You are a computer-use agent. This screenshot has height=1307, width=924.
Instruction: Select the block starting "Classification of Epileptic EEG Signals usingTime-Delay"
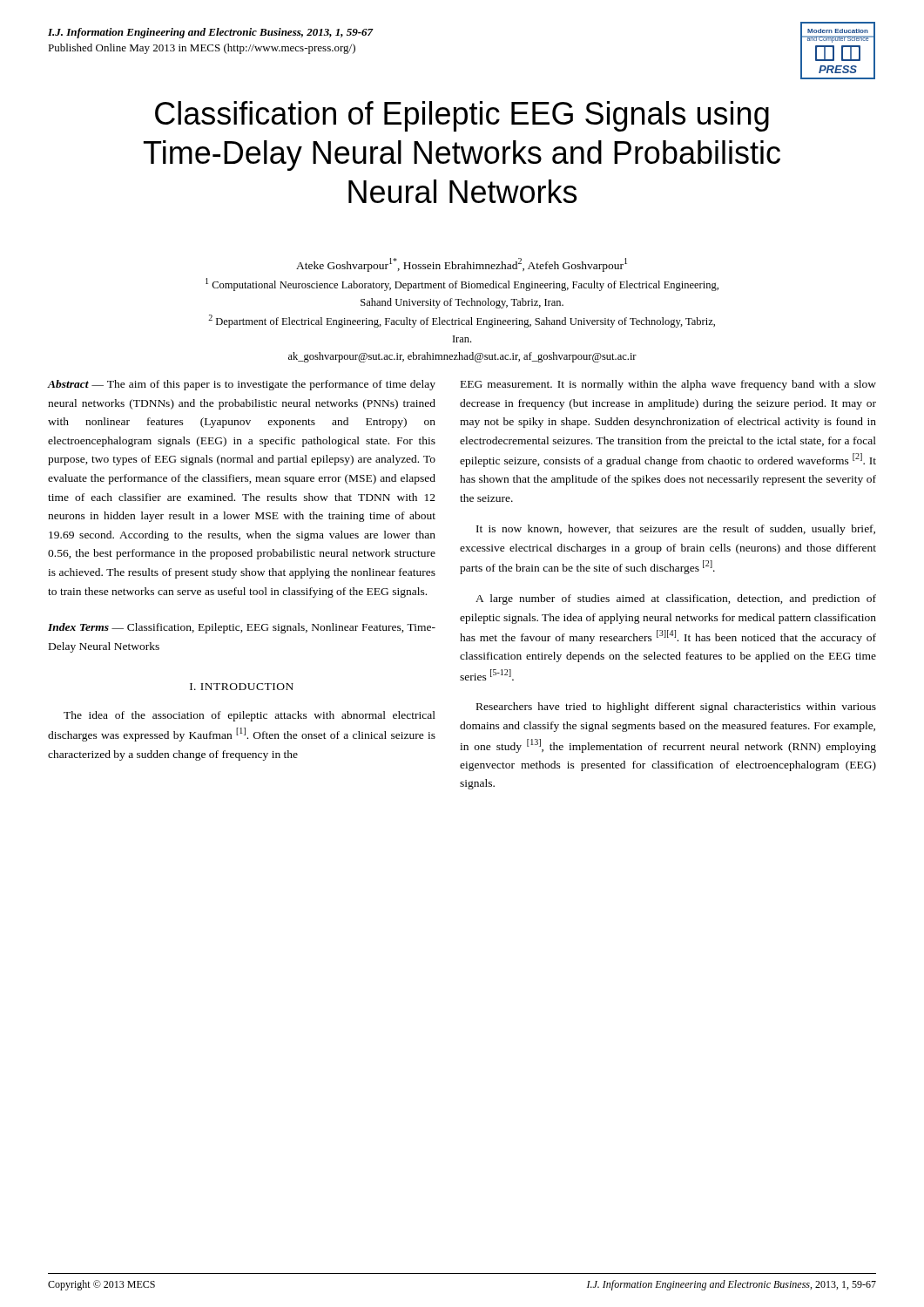[x=462, y=153]
